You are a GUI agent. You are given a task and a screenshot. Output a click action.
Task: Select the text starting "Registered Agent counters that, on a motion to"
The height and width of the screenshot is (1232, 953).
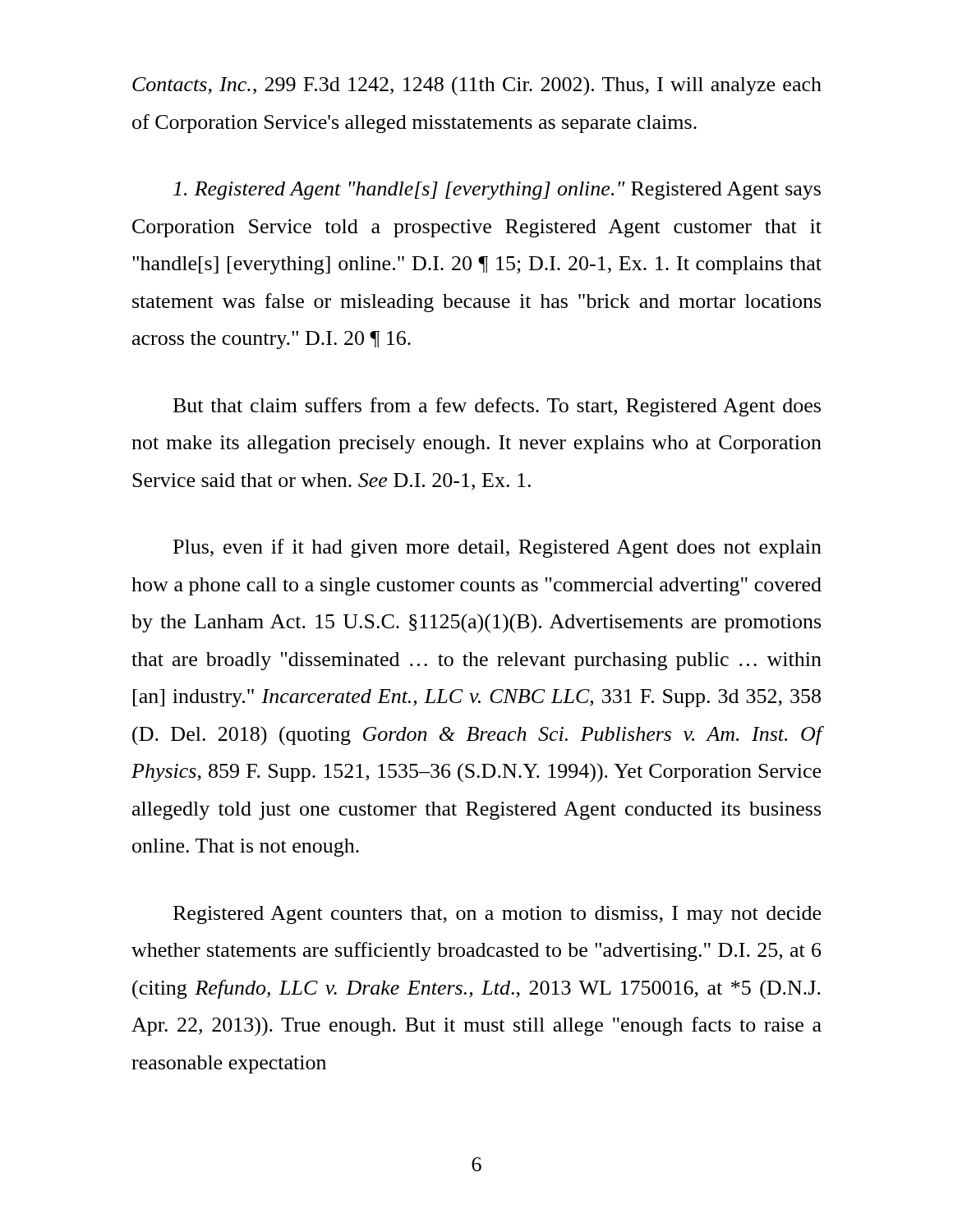point(476,987)
